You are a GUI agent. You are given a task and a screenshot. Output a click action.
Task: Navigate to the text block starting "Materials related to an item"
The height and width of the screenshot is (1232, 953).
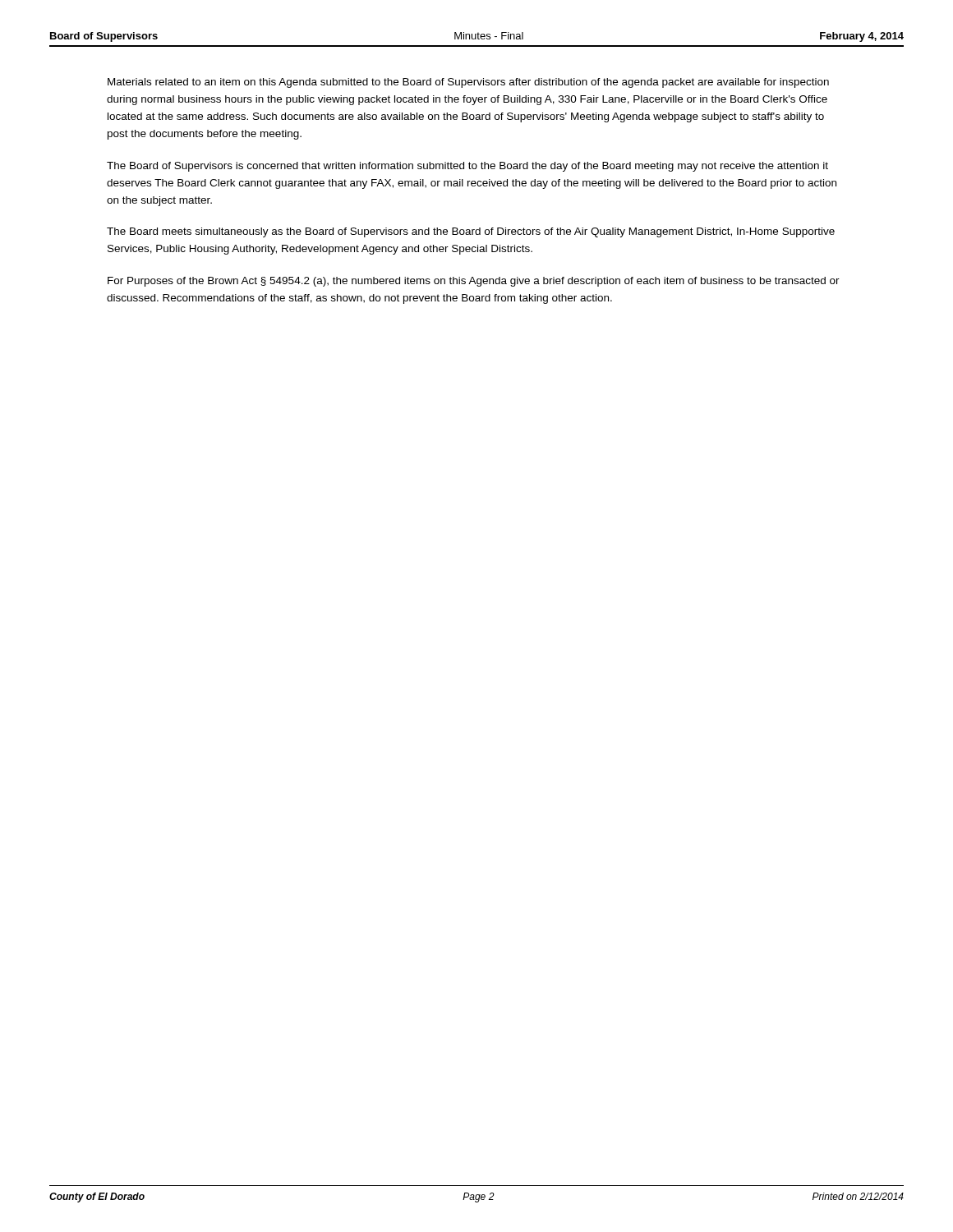[468, 107]
